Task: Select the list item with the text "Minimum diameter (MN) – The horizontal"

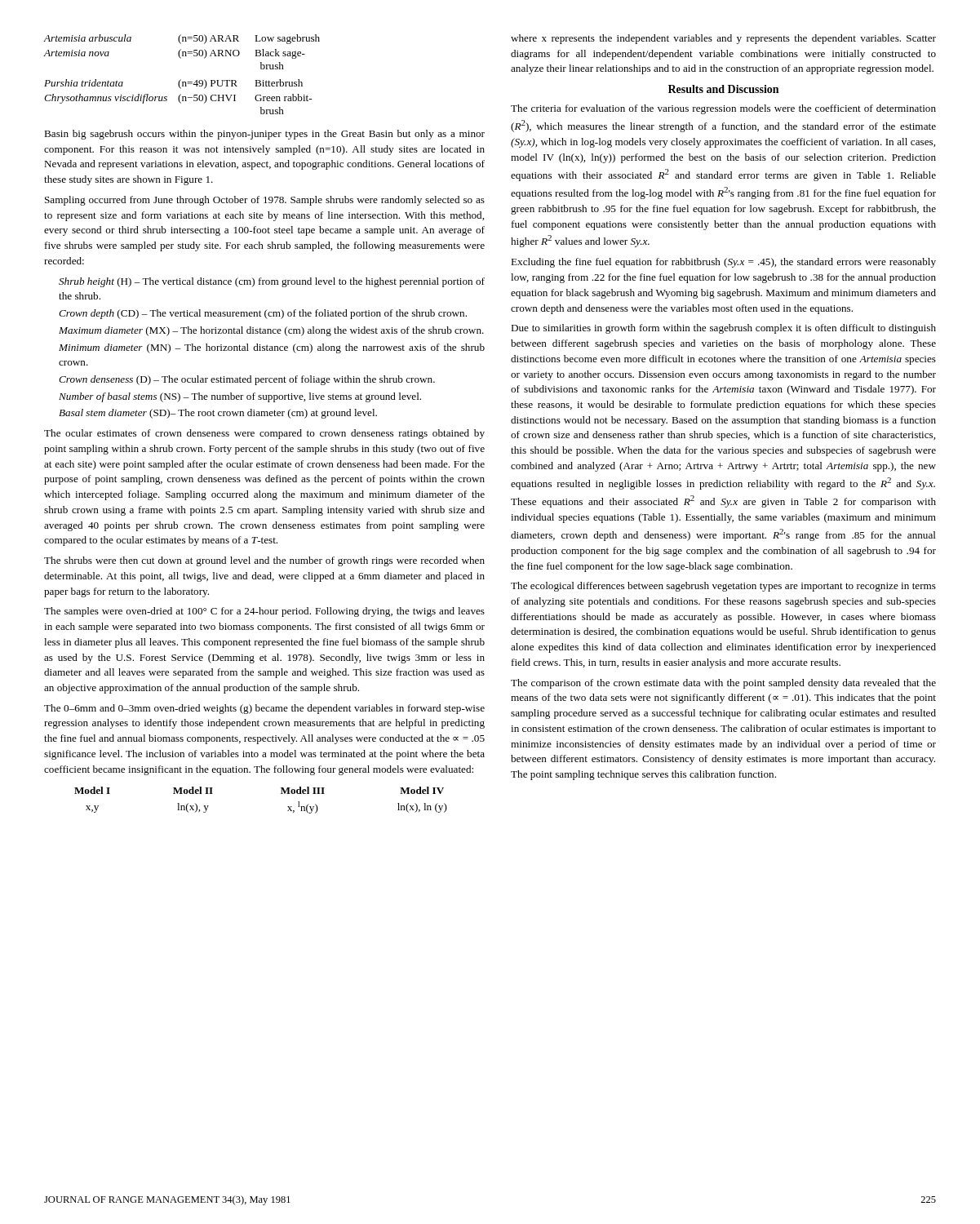Action: coord(272,355)
